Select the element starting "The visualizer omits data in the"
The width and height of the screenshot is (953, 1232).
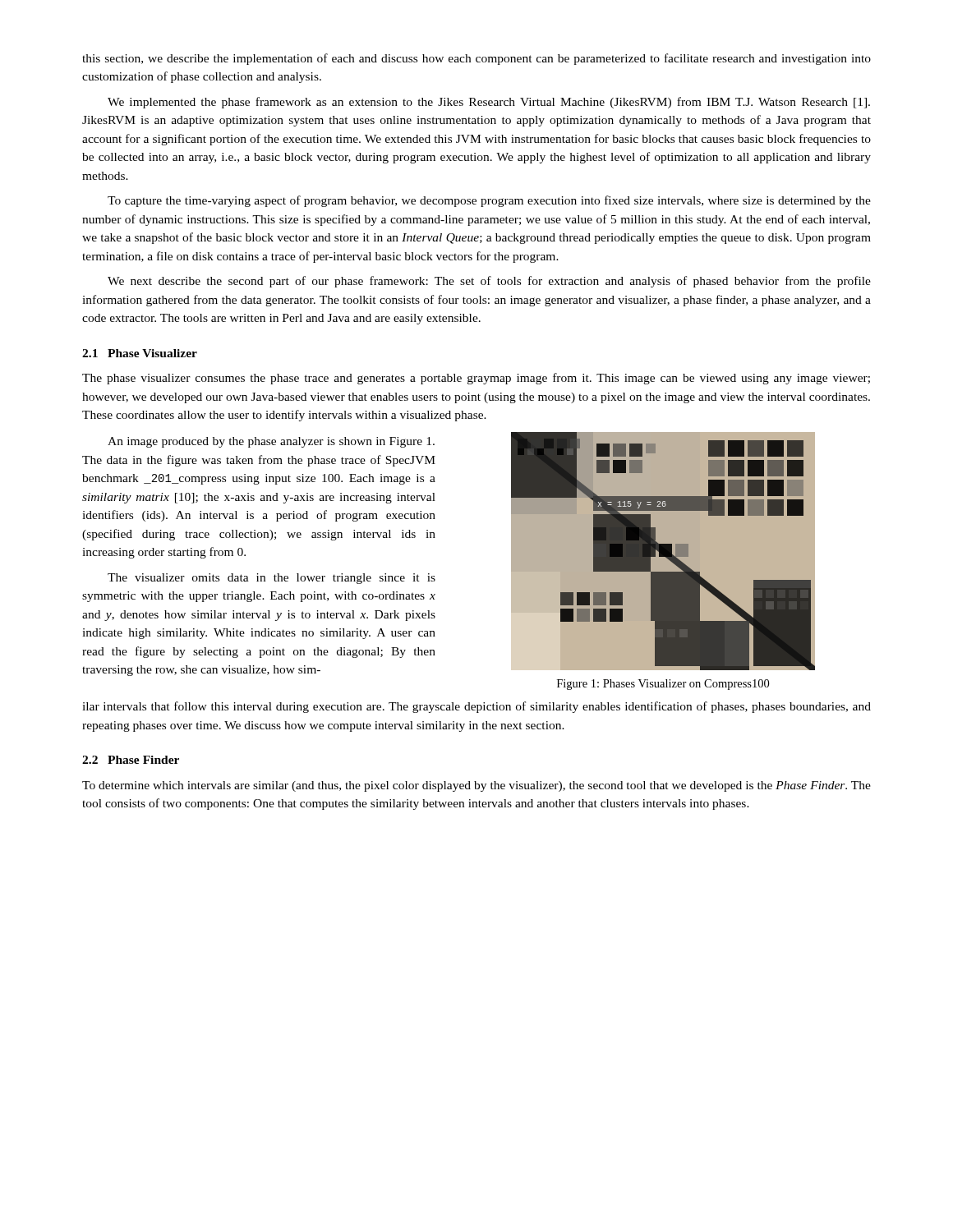tap(259, 623)
